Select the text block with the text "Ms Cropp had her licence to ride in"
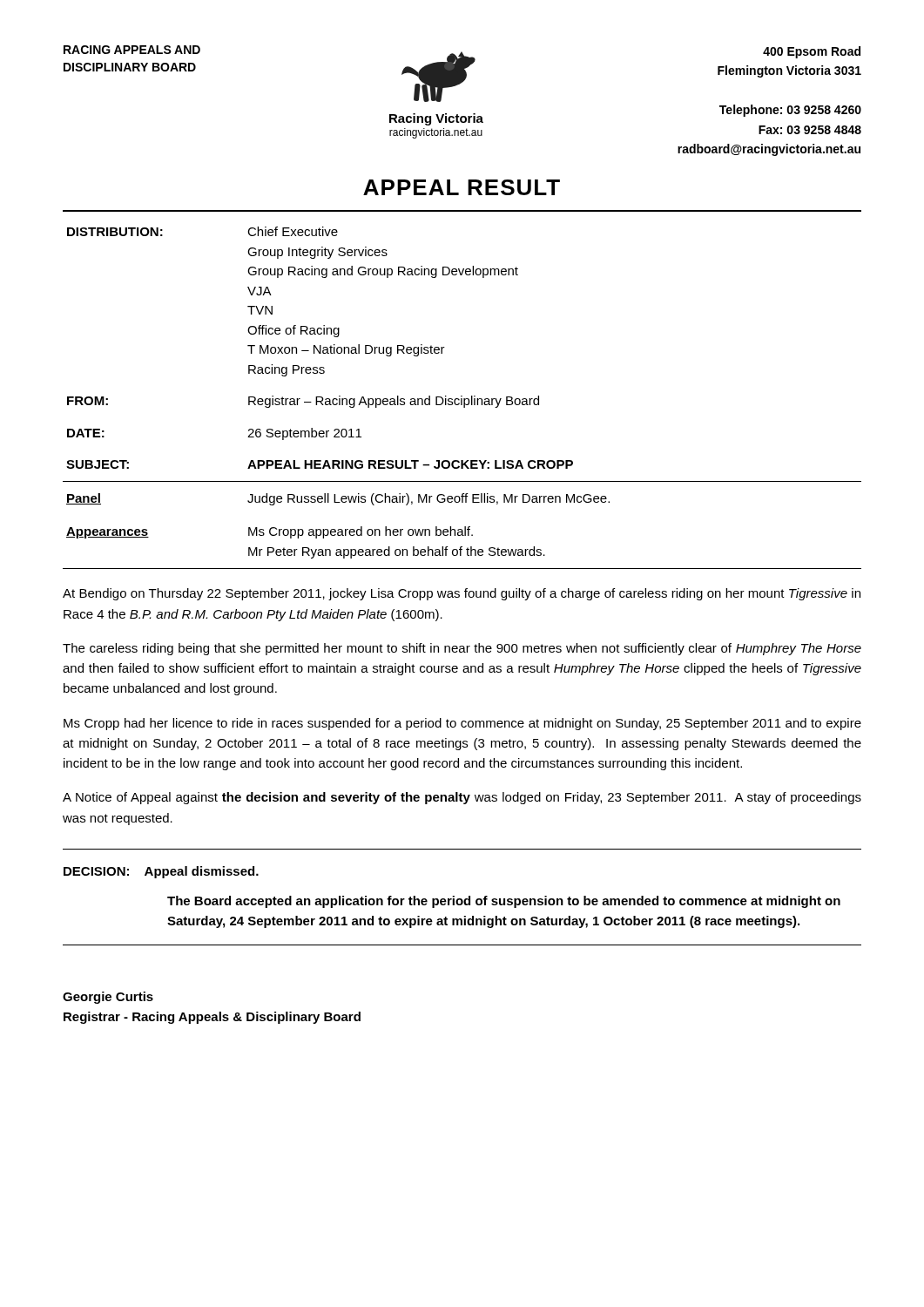This screenshot has height=1307, width=924. pos(462,743)
